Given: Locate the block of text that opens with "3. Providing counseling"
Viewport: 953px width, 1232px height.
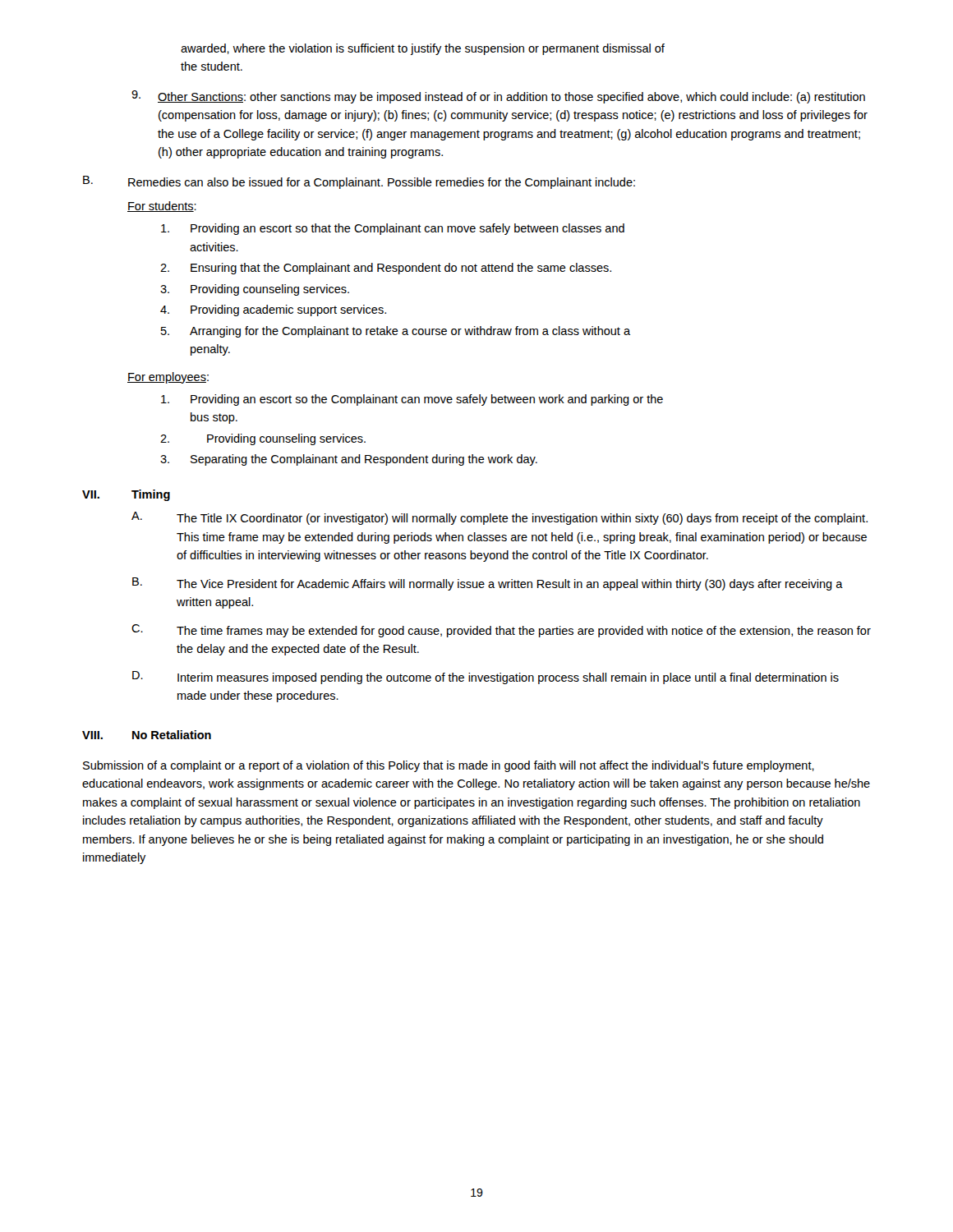Looking at the screenshot, I should click(255, 290).
